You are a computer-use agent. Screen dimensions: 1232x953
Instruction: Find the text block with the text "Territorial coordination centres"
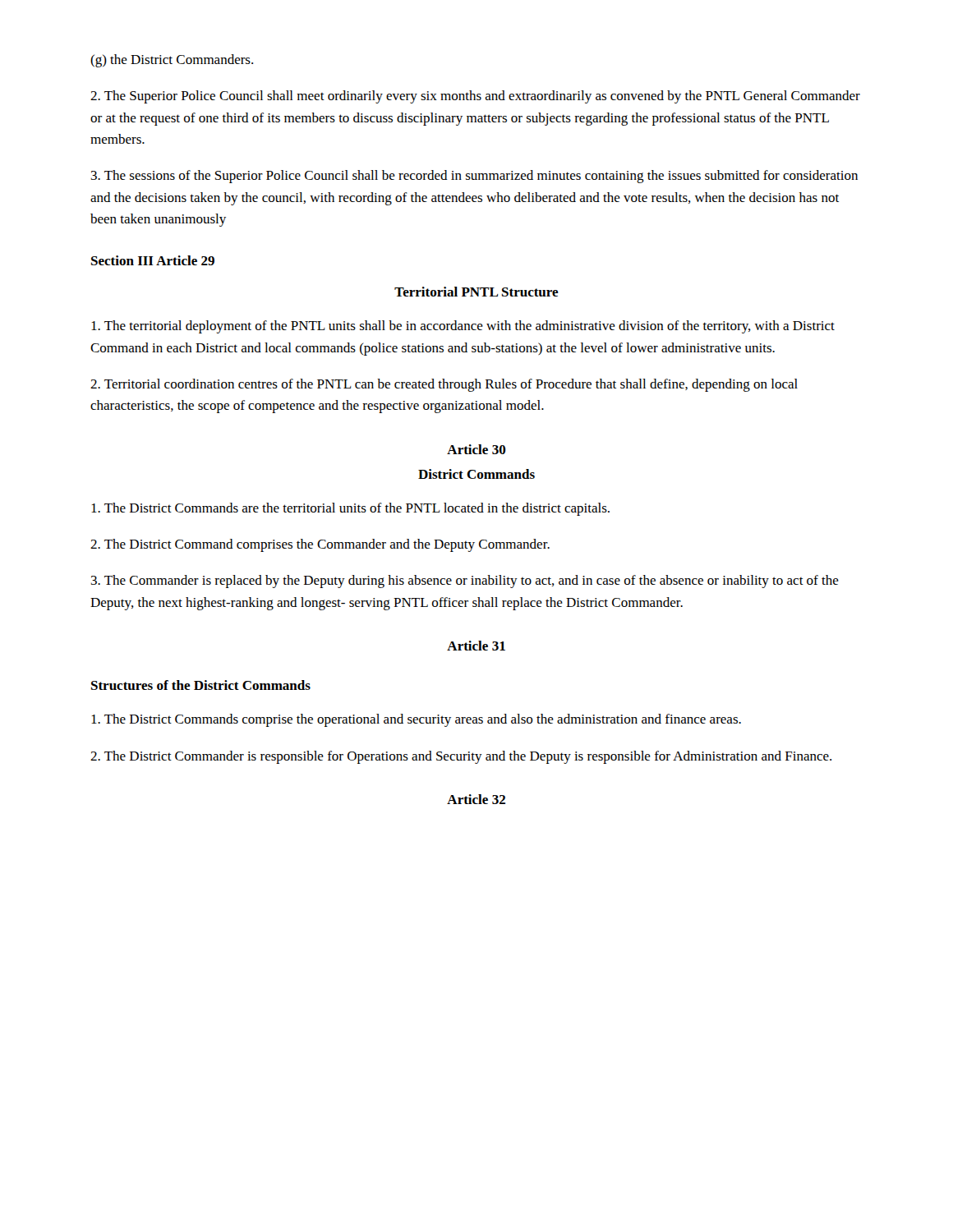click(444, 395)
